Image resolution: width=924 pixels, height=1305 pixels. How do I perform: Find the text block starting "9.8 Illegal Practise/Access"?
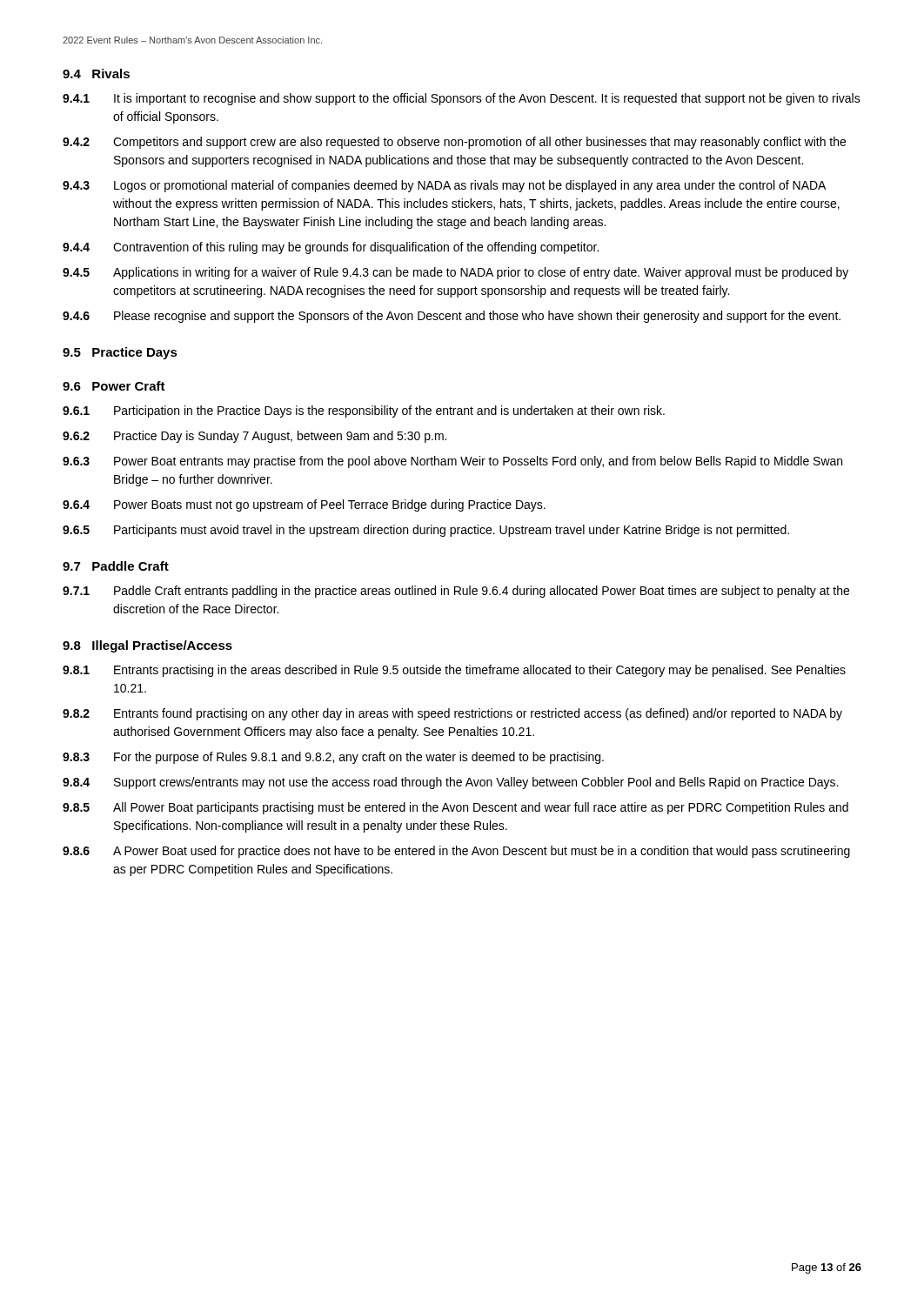click(148, 645)
